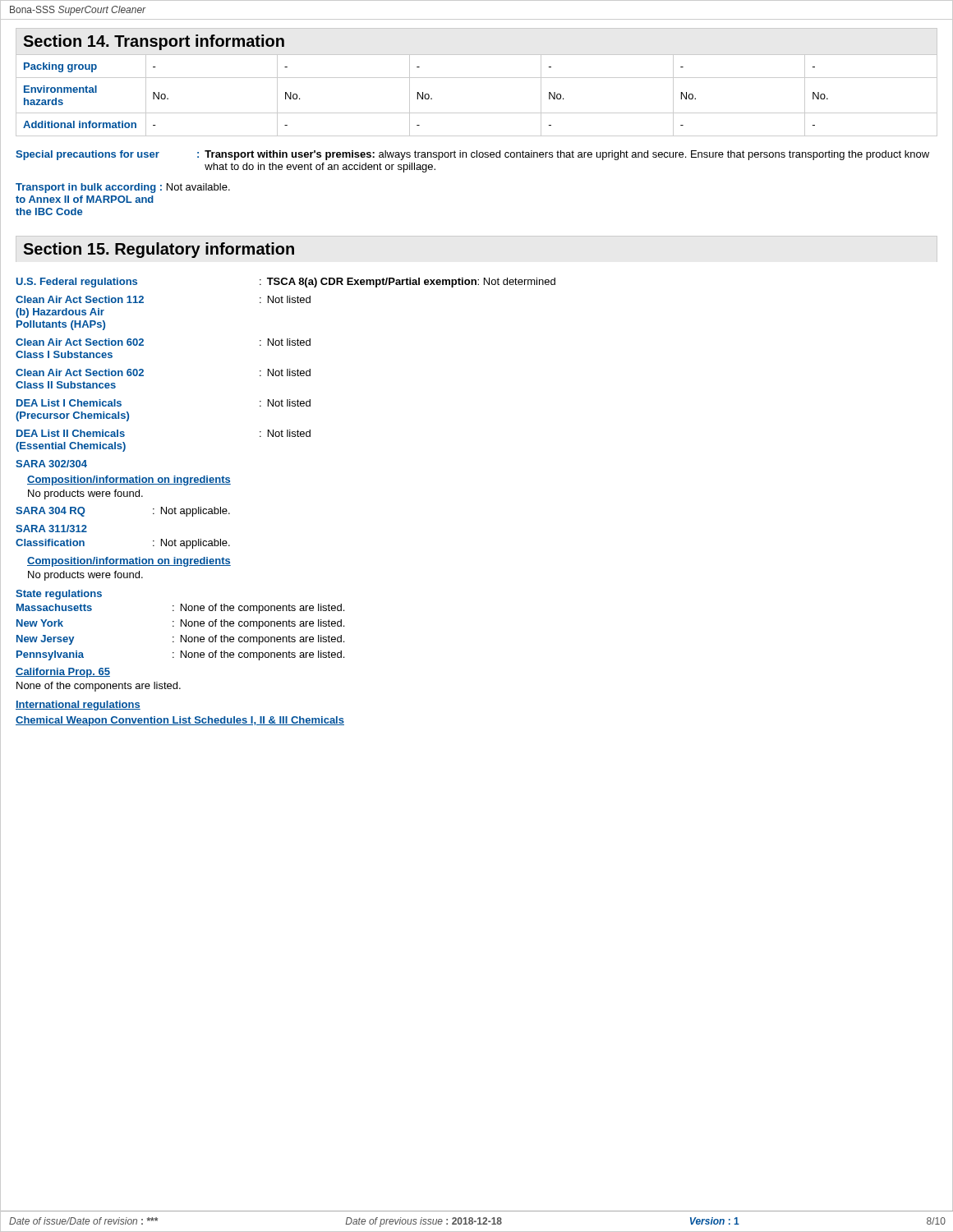Click on the text that says "Massachusetts : None of the components are listed."
Screen dimensions: 1232x953
[x=180, y=607]
